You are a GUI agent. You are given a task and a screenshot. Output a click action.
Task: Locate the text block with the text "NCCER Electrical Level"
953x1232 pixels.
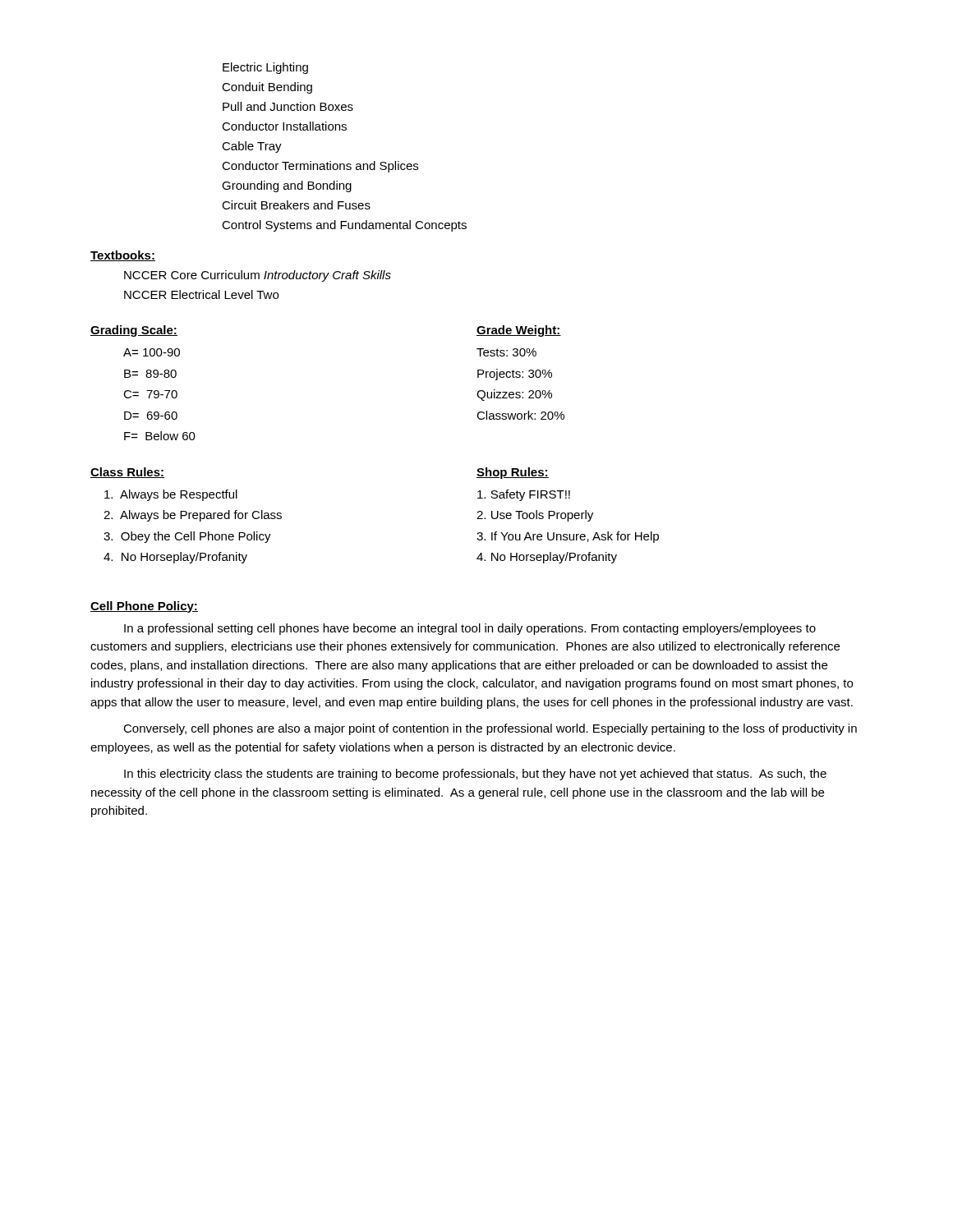click(x=201, y=294)
